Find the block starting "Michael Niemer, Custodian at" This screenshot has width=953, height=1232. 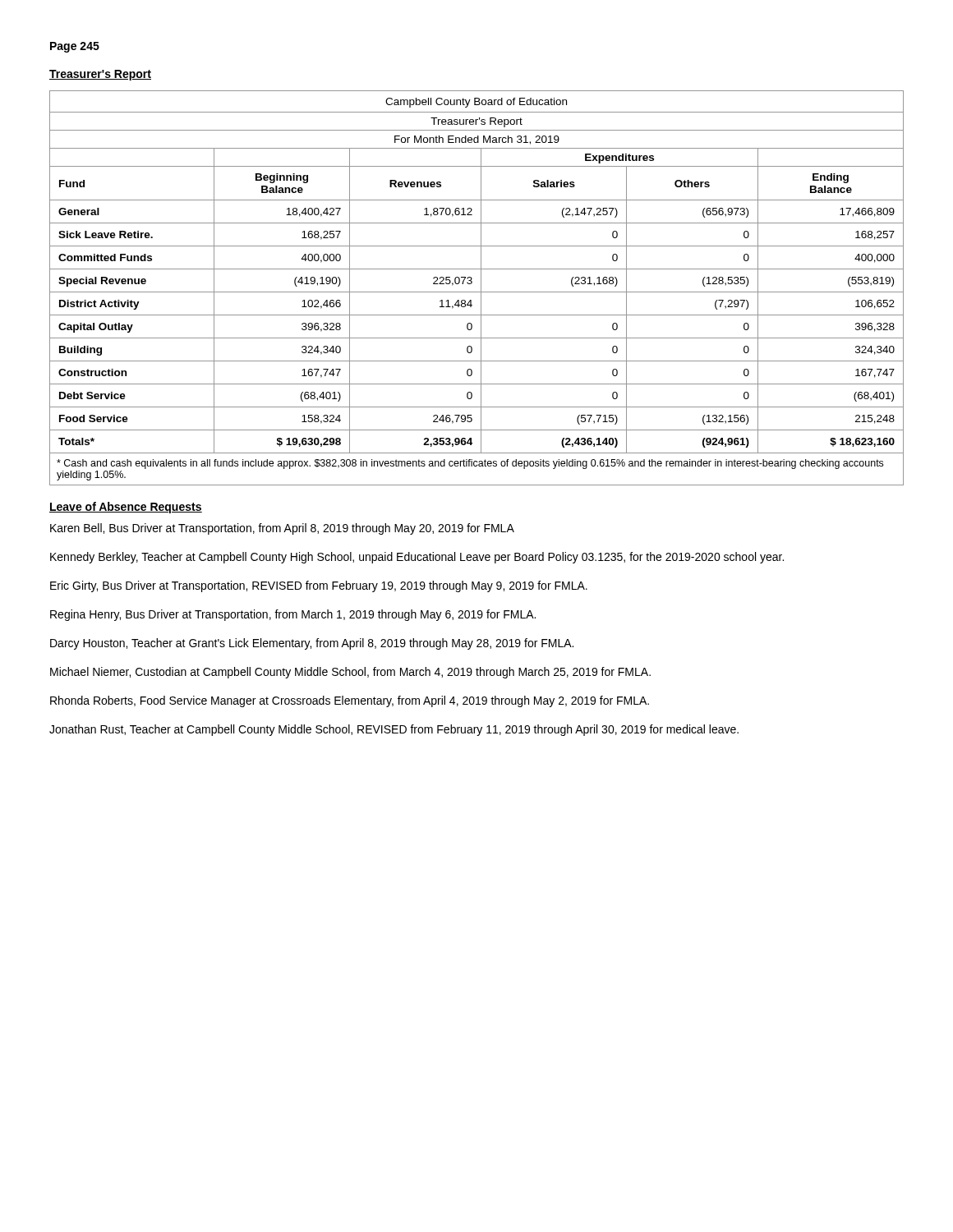[x=350, y=672]
